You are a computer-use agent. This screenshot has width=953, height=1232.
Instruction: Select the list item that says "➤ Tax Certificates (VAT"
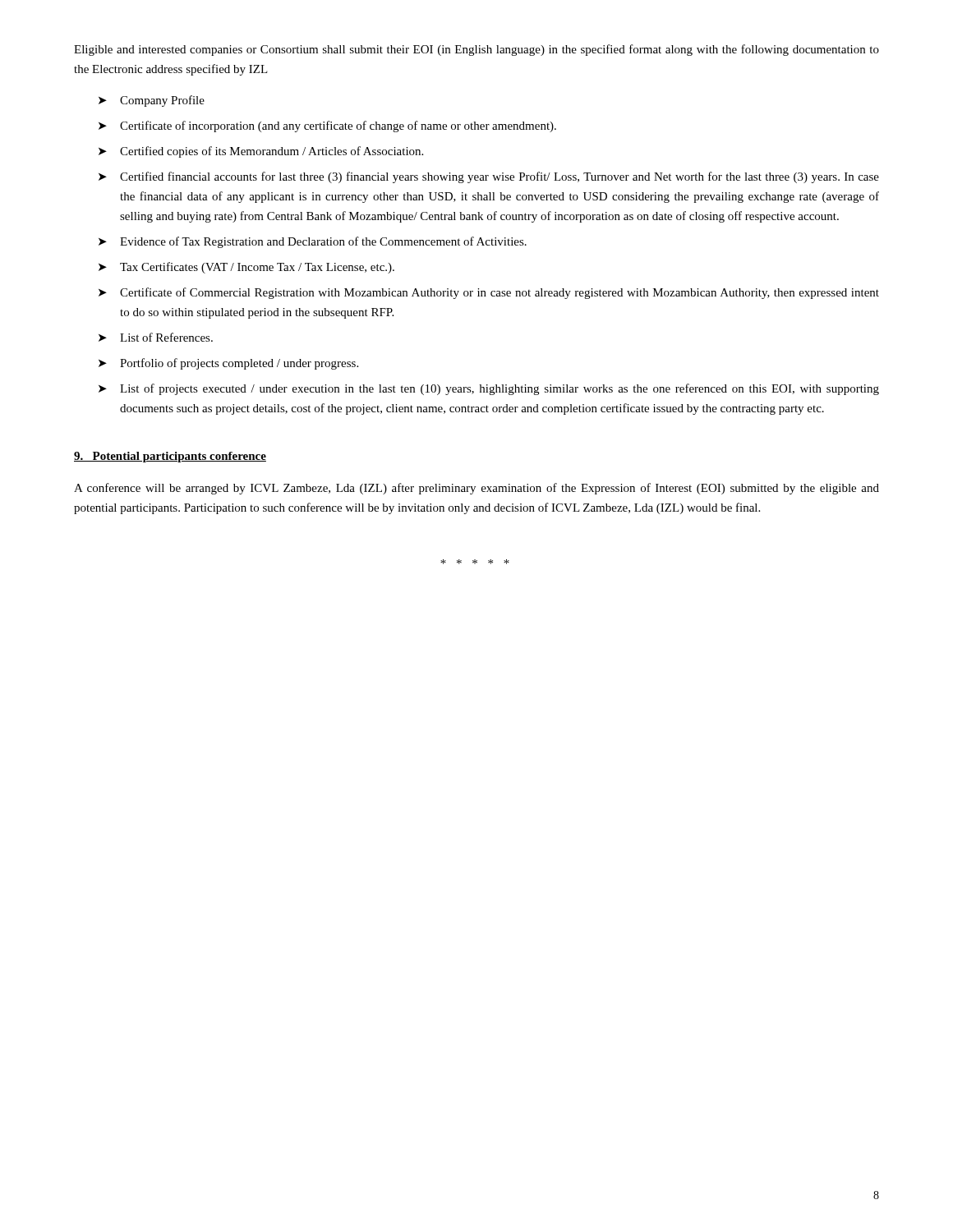coord(246,268)
